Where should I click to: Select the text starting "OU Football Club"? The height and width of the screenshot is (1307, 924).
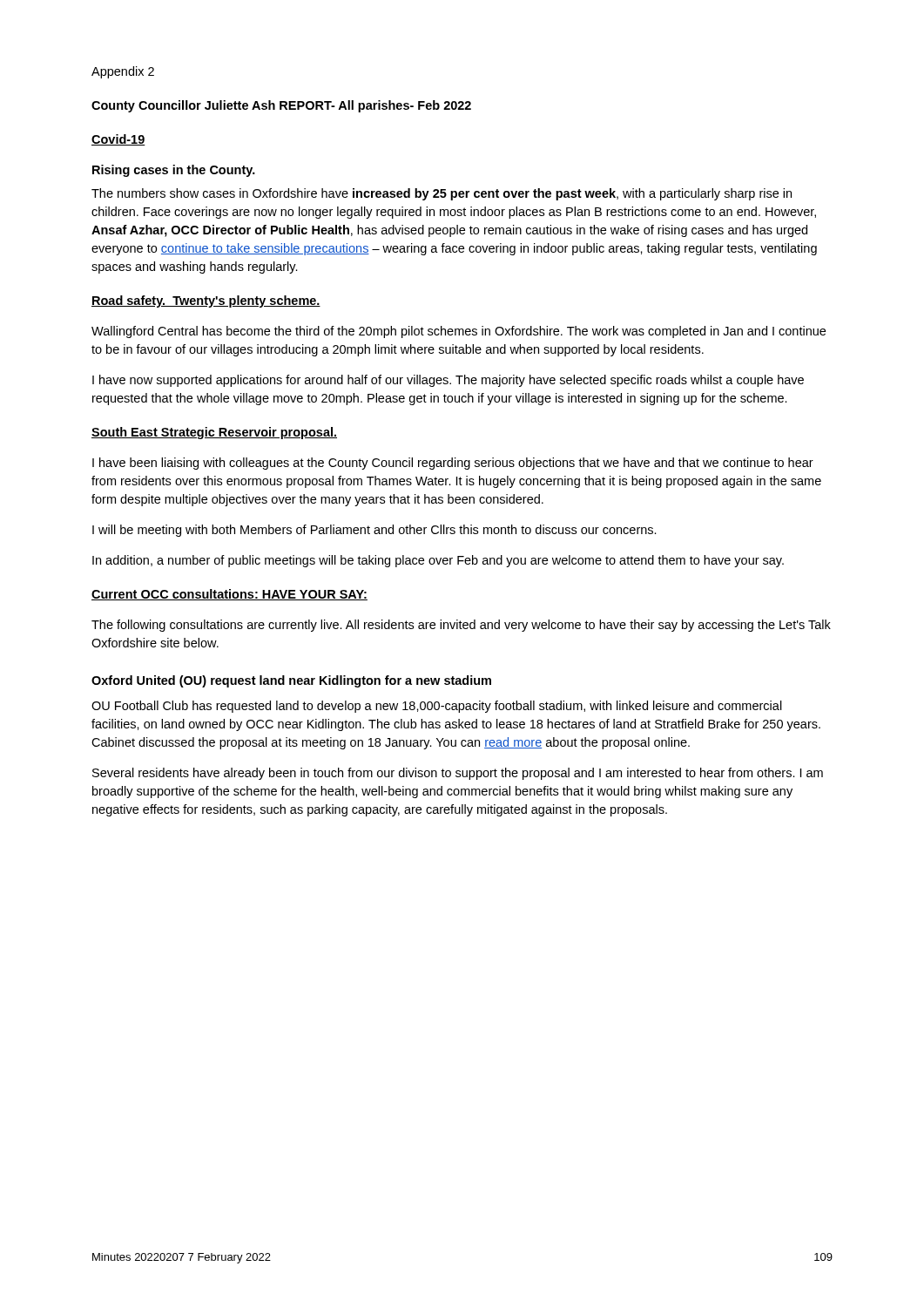pyautogui.click(x=462, y=725)
